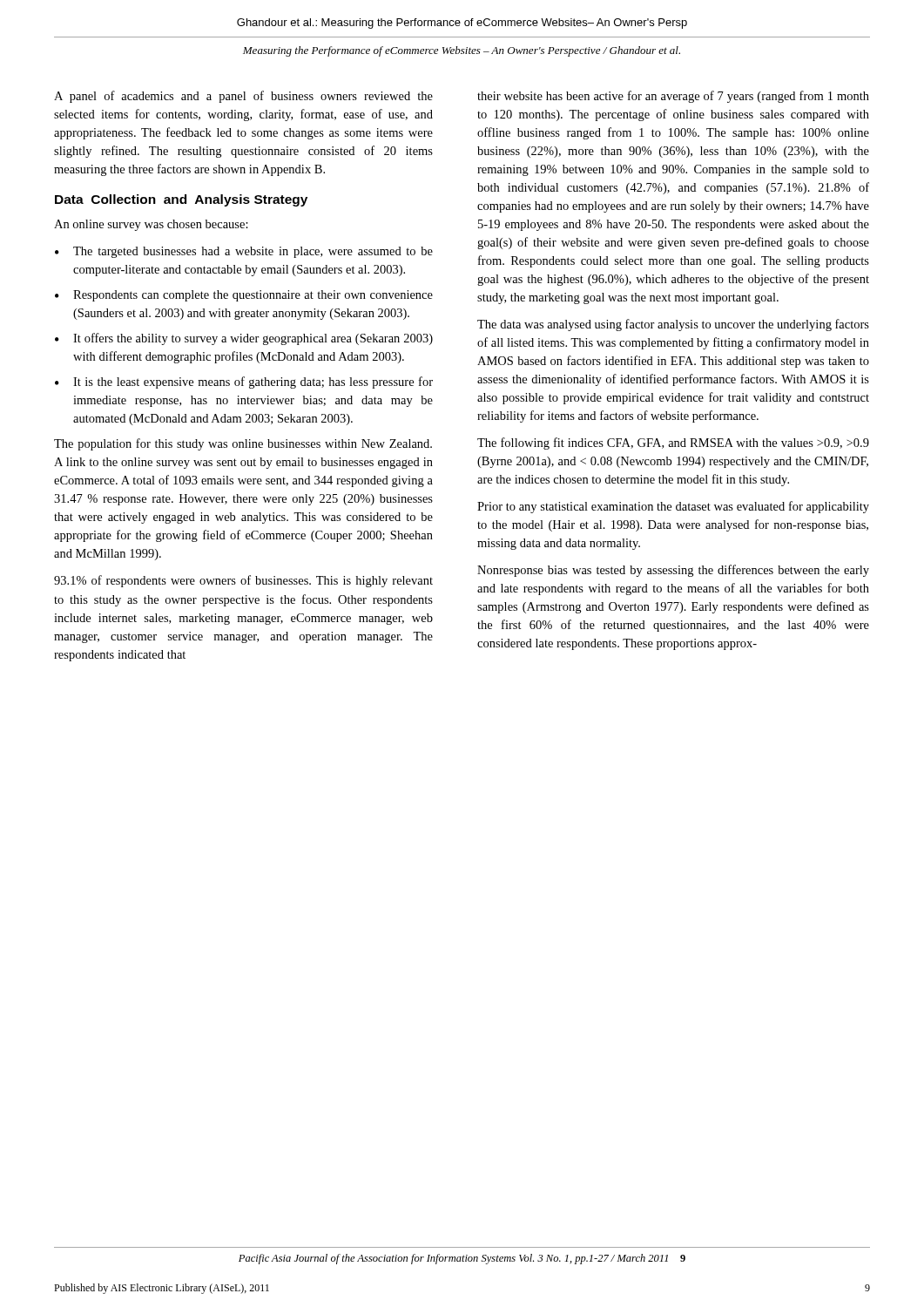The image size is (924, 1307).
Task: Click on the text block starting "The following fit indices"
Action: (673, 461)
